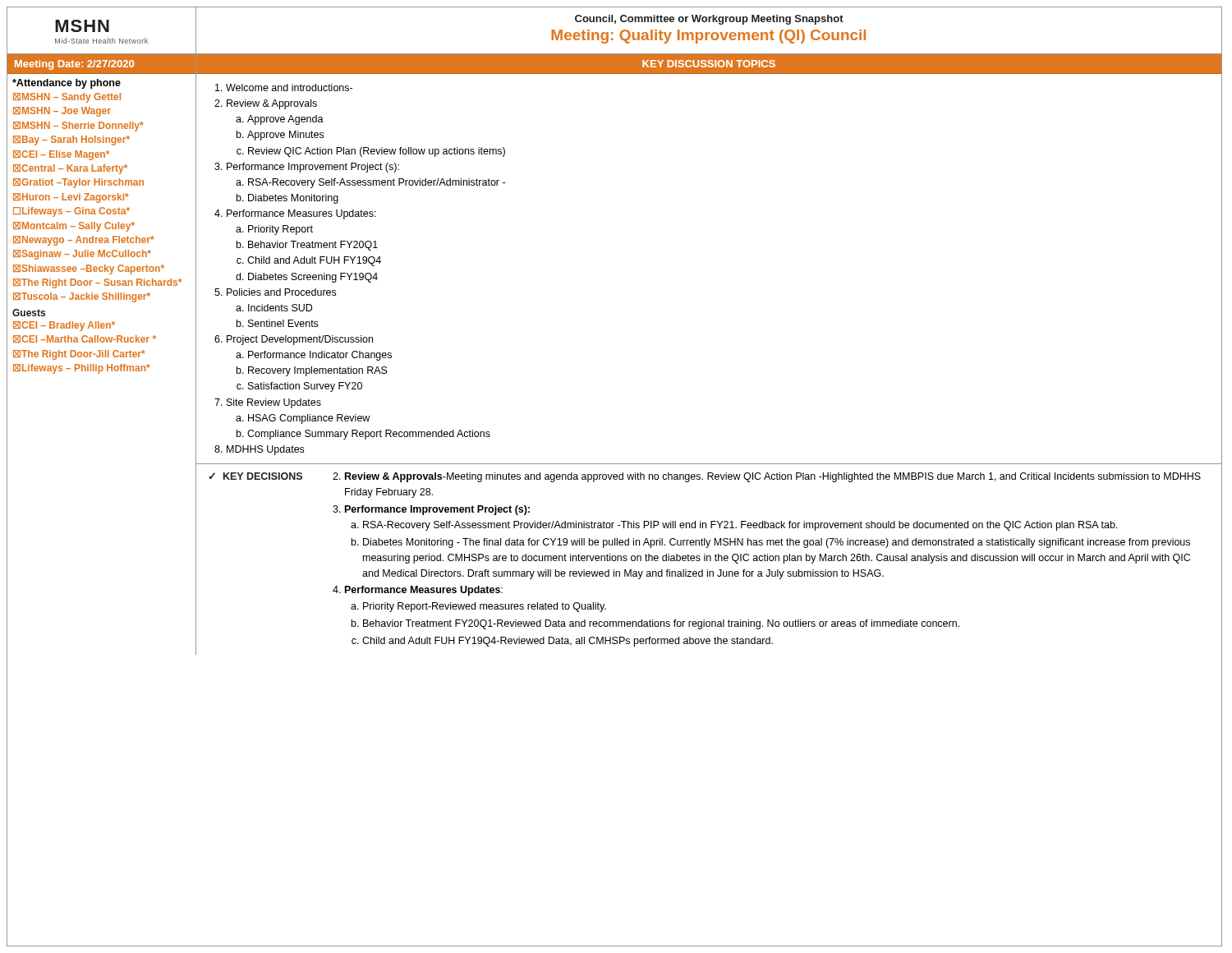Select the element starting "Meeting Date: 2/27/2020"
Viewport: 1232px width, 953px height.
(x=74, y=64)
